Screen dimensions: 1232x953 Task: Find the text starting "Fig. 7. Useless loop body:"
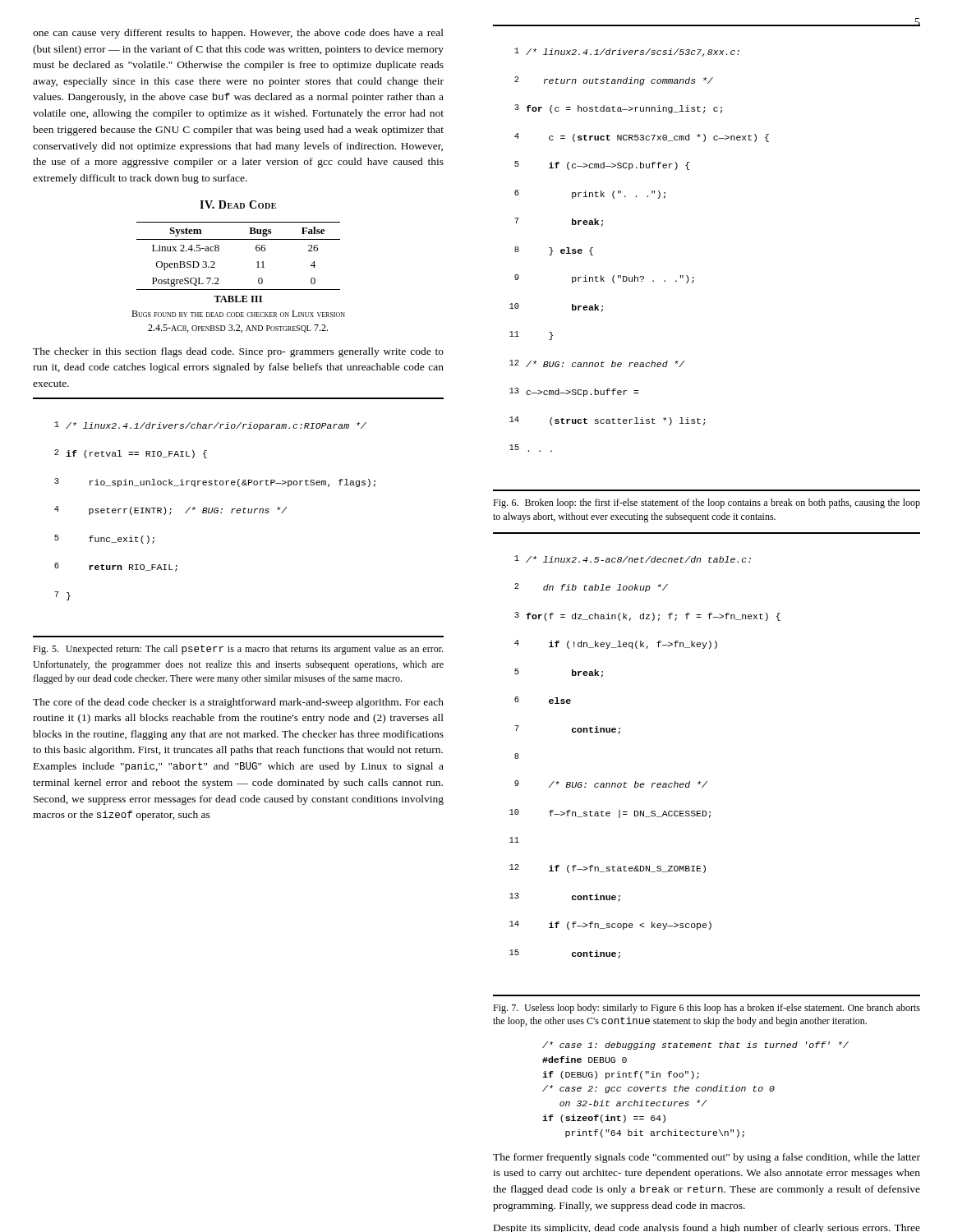707,1015
